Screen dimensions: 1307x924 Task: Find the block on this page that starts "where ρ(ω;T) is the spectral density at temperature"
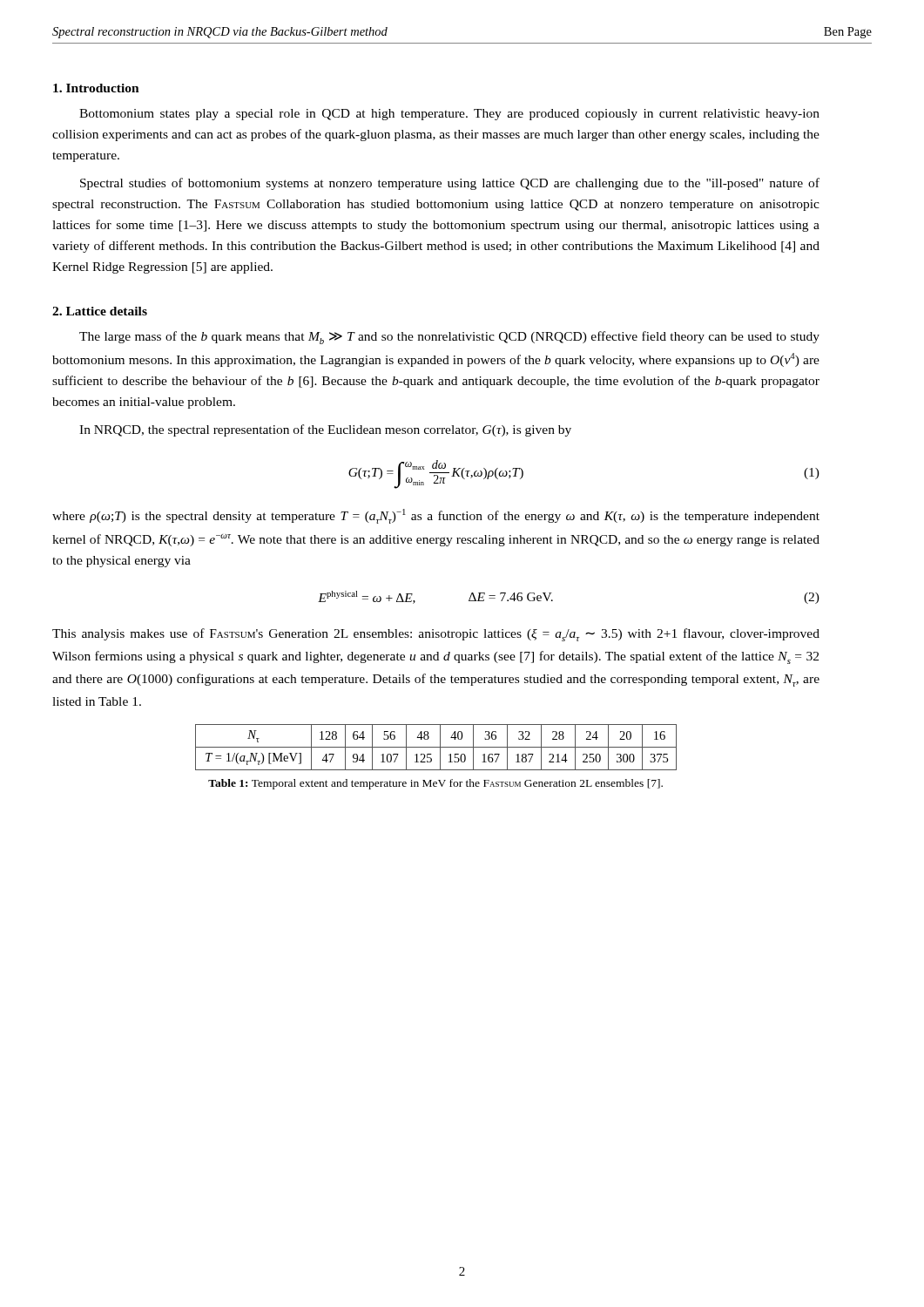click(436, 537)
